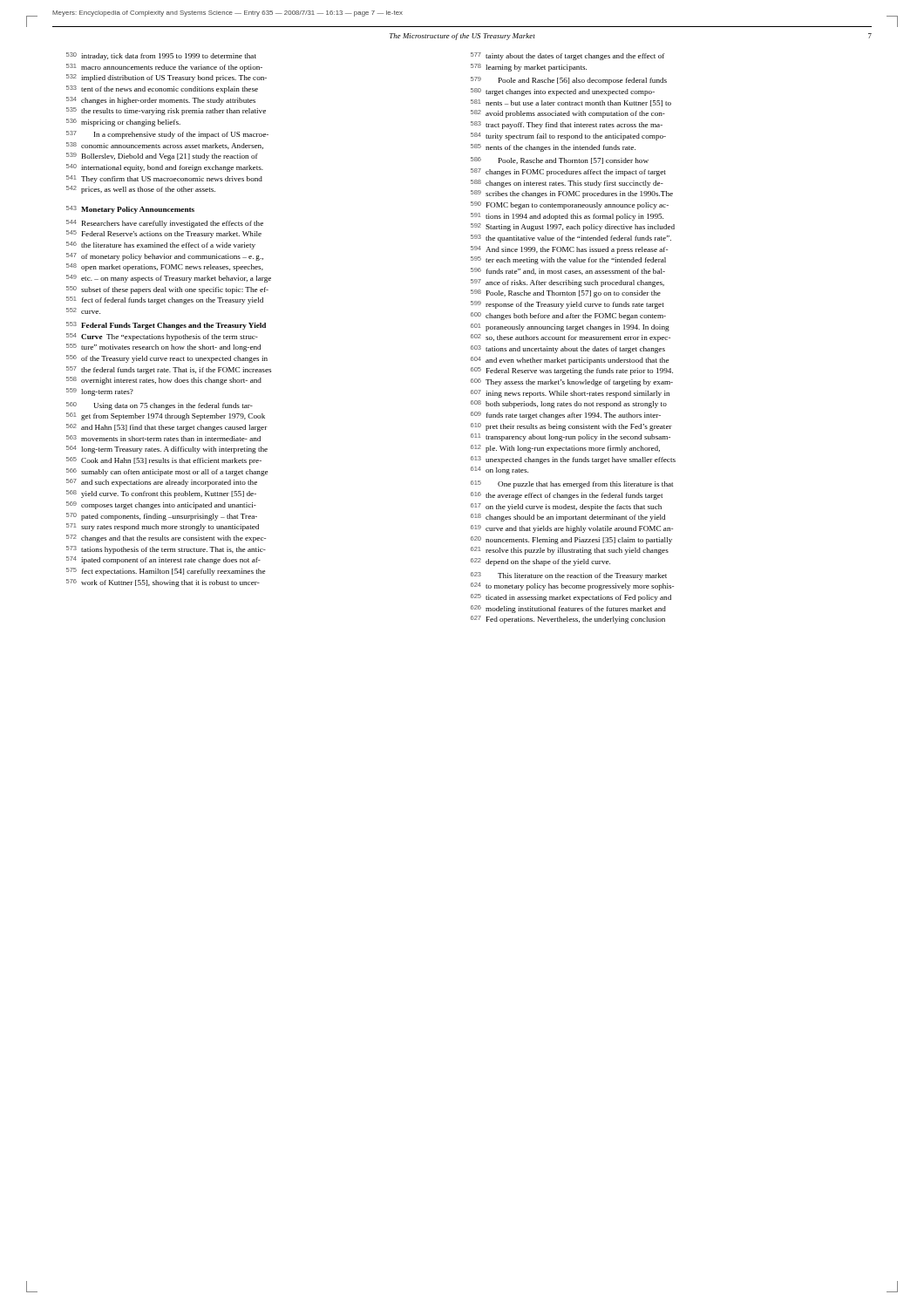924x1308 pixels.
Task: Point to the block beginning "586Poole, Rasche and Thornton [57]"
Action: [664, 316]
